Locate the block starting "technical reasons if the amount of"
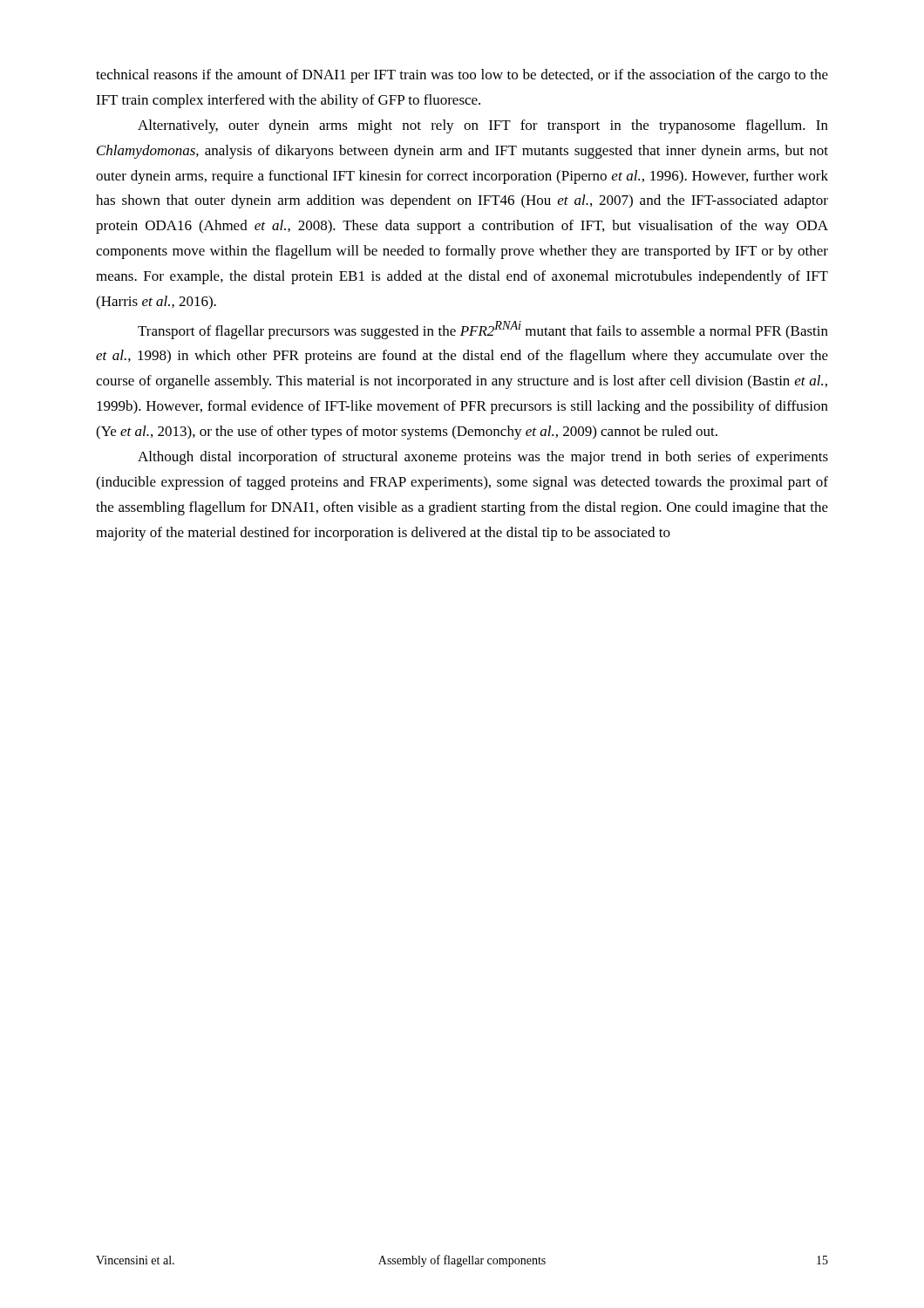Screen dimensions: 1308x924 tap(462, 88)
